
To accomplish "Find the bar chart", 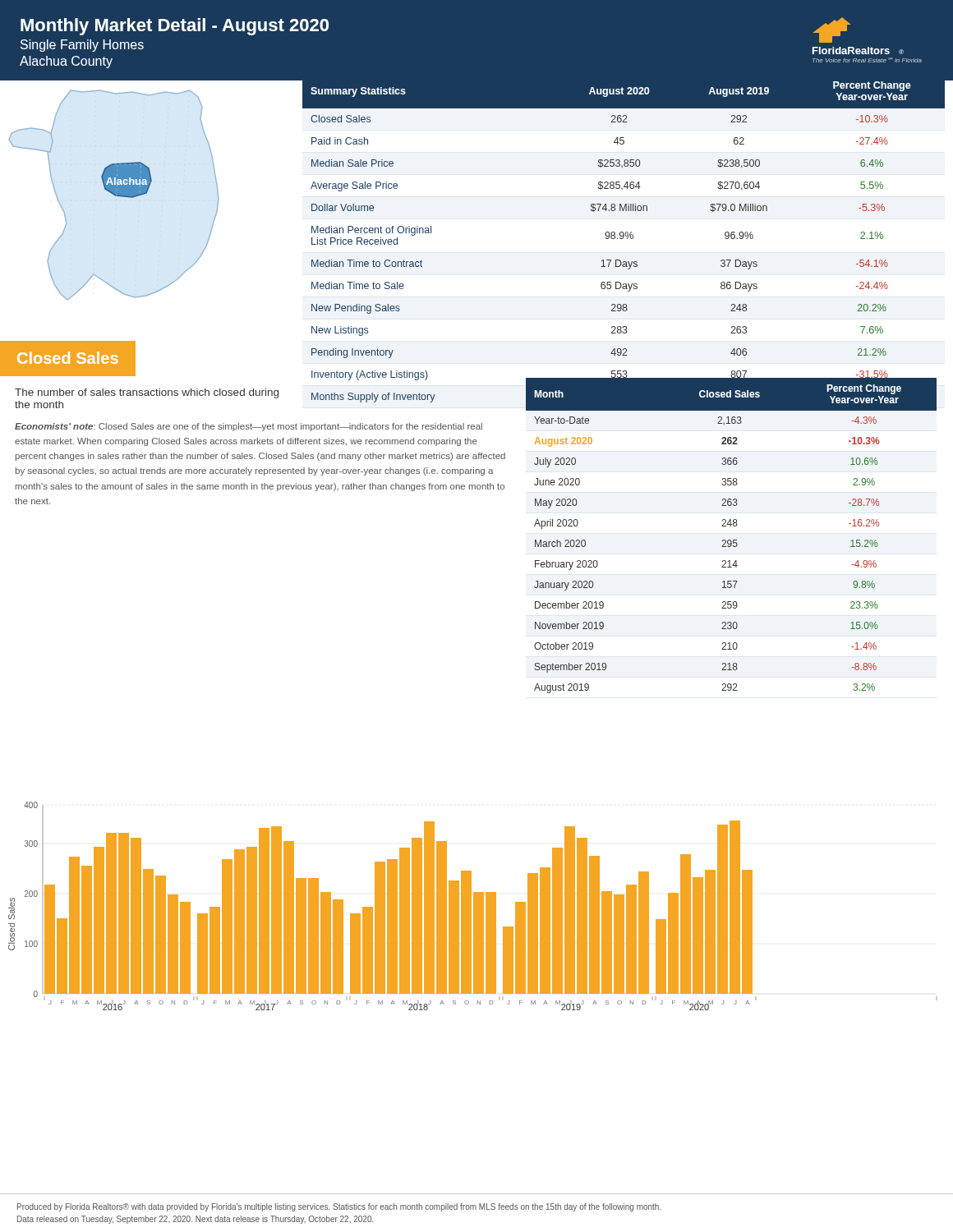I will click(x=476, y=912).
